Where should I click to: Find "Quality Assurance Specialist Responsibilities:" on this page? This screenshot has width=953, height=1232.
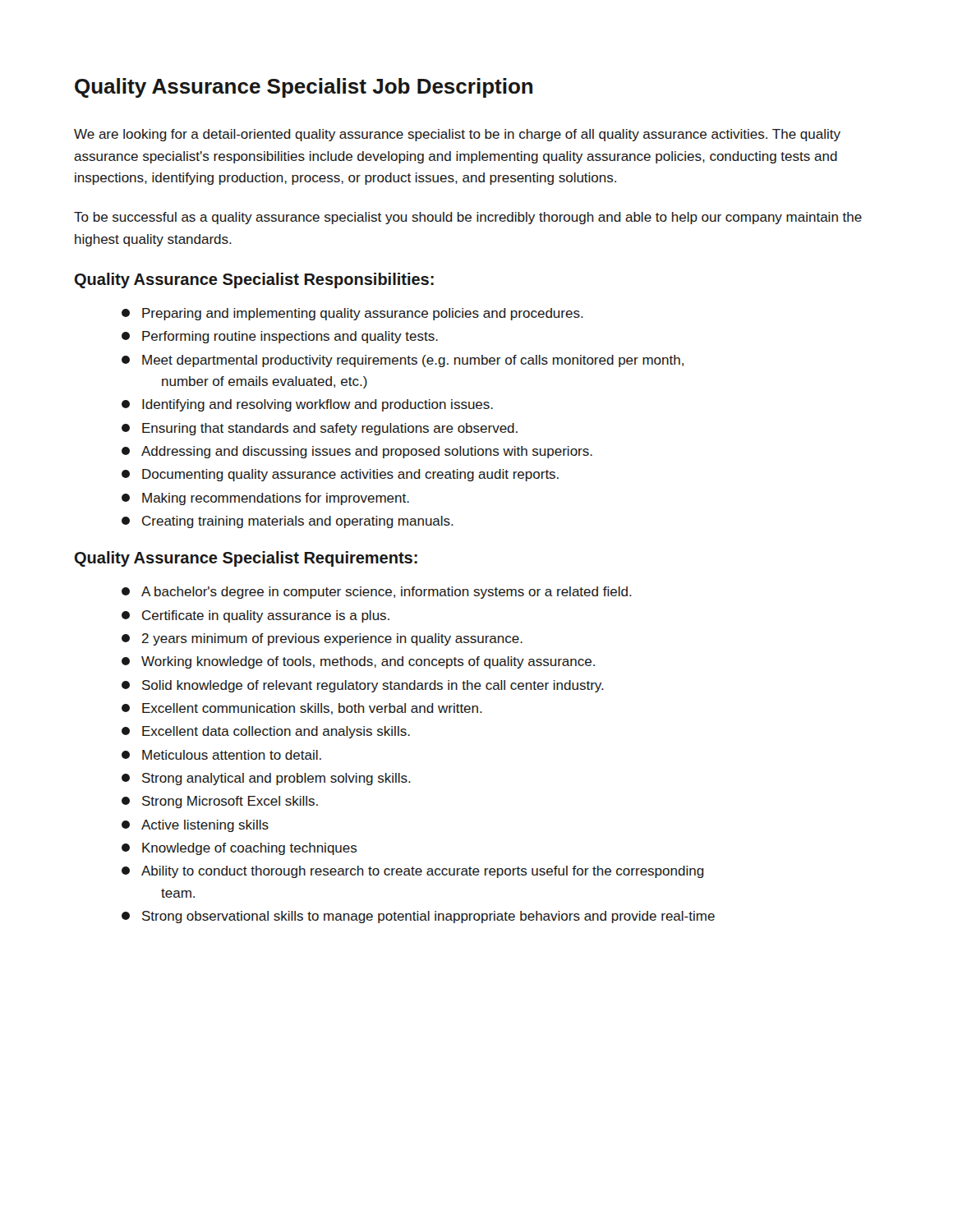click(254, 279)
